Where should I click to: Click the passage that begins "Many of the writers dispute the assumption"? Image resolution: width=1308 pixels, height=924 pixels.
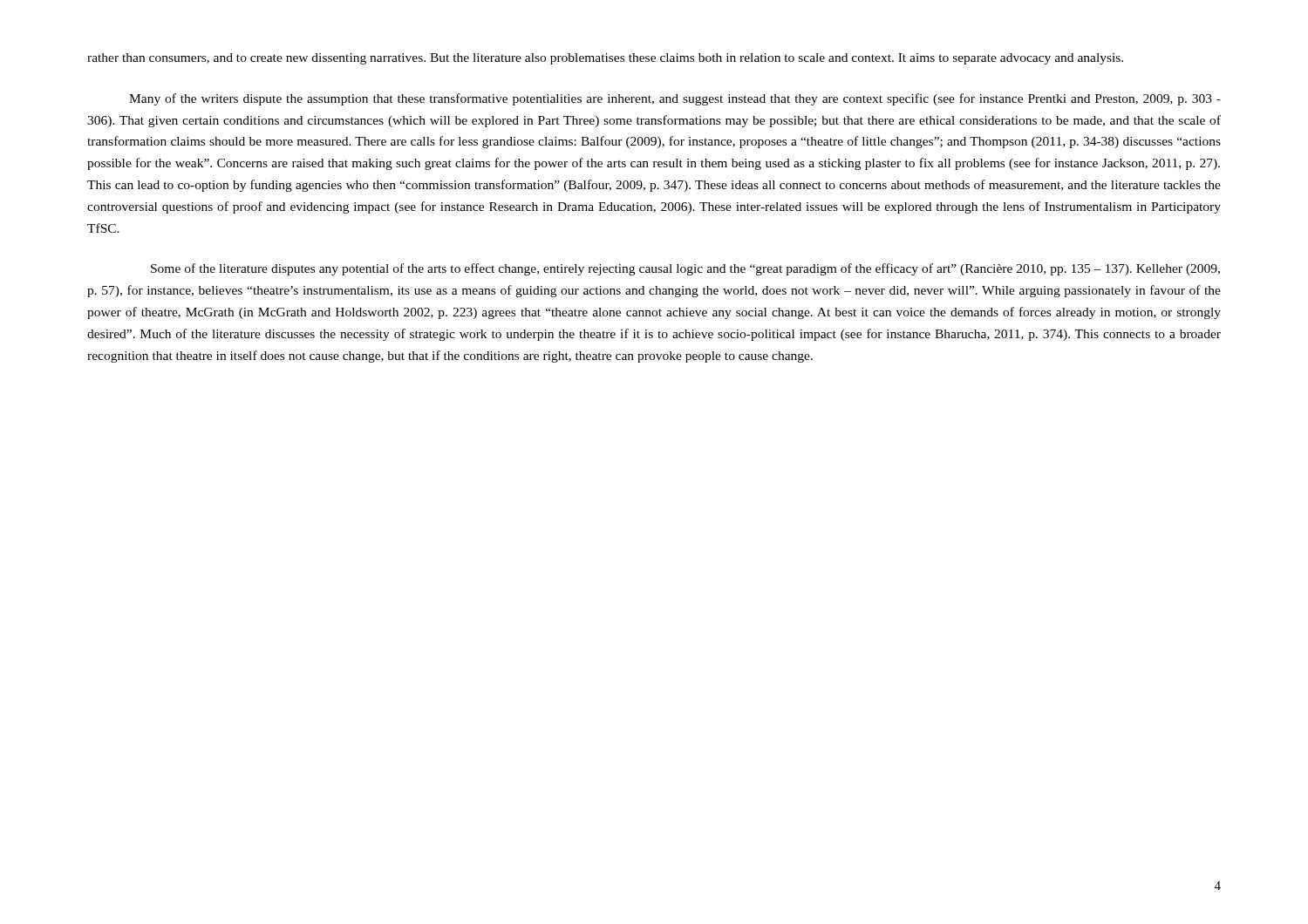point(654,163)
